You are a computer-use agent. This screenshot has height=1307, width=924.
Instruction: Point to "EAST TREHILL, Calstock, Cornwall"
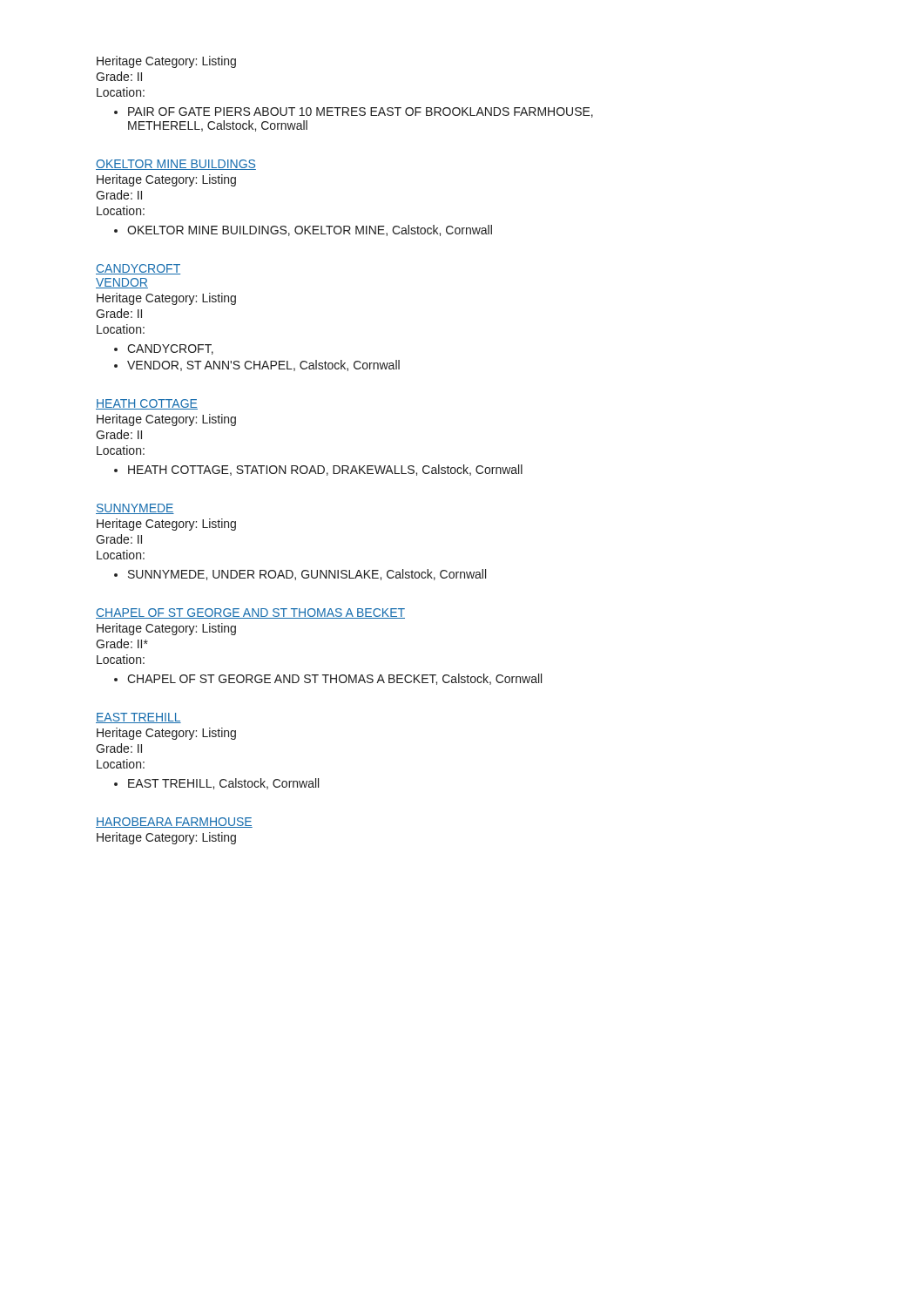click(223, 783)
